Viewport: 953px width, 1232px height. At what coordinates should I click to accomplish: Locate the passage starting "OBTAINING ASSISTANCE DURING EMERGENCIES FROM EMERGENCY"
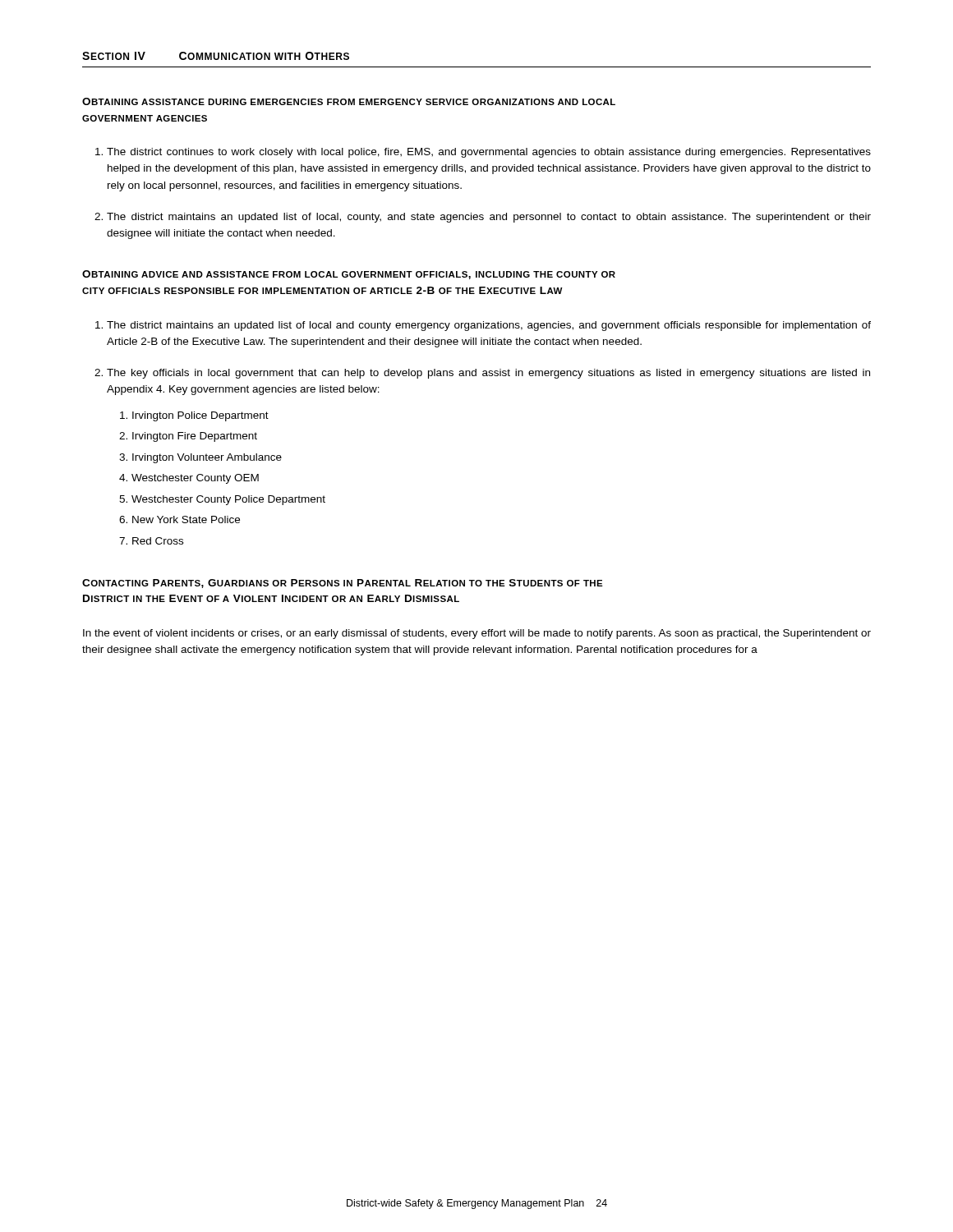(x=476, y=110)
